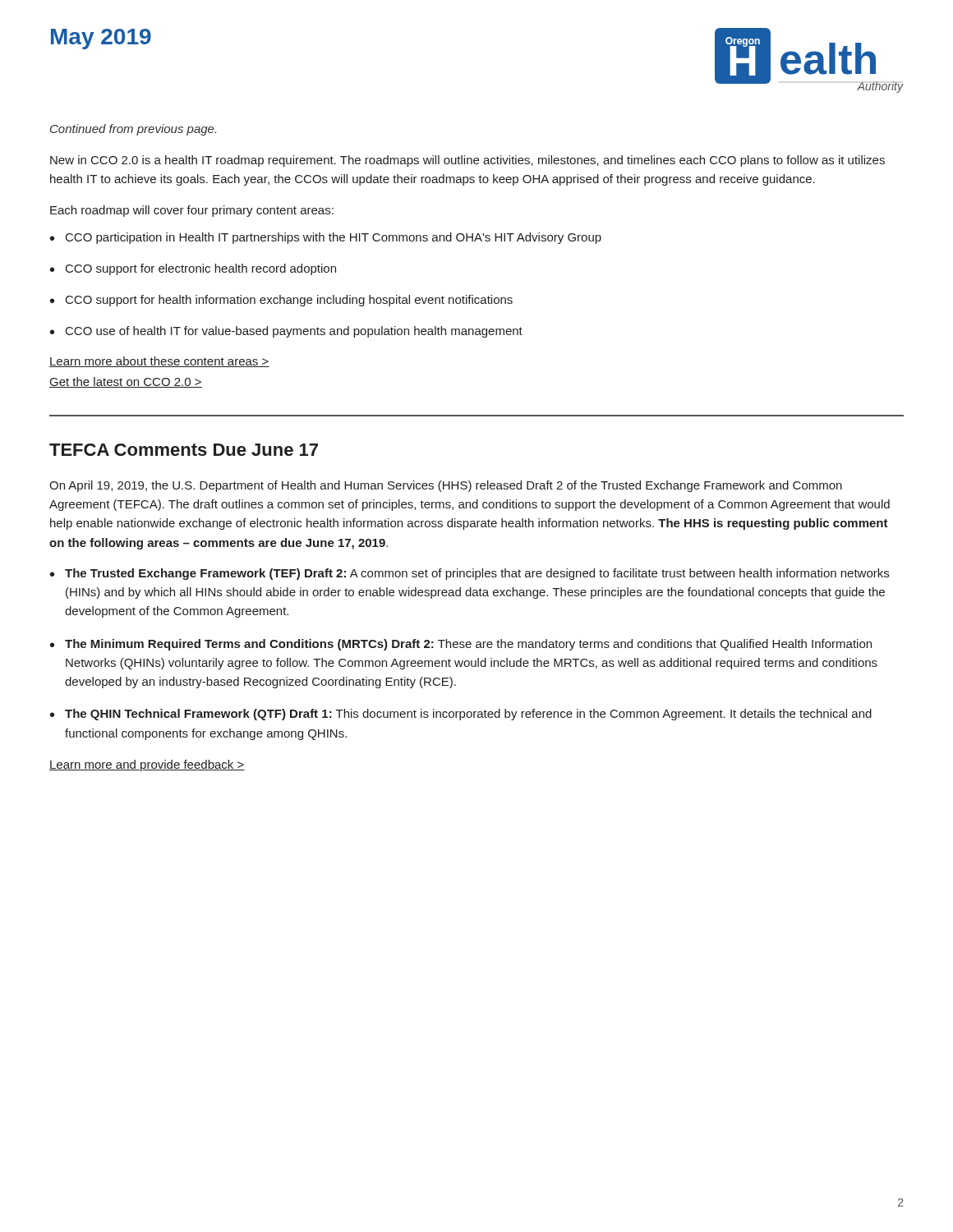Find the passage starting "• The Trusted Exchange Framework (TEF)"

(476, 592)
